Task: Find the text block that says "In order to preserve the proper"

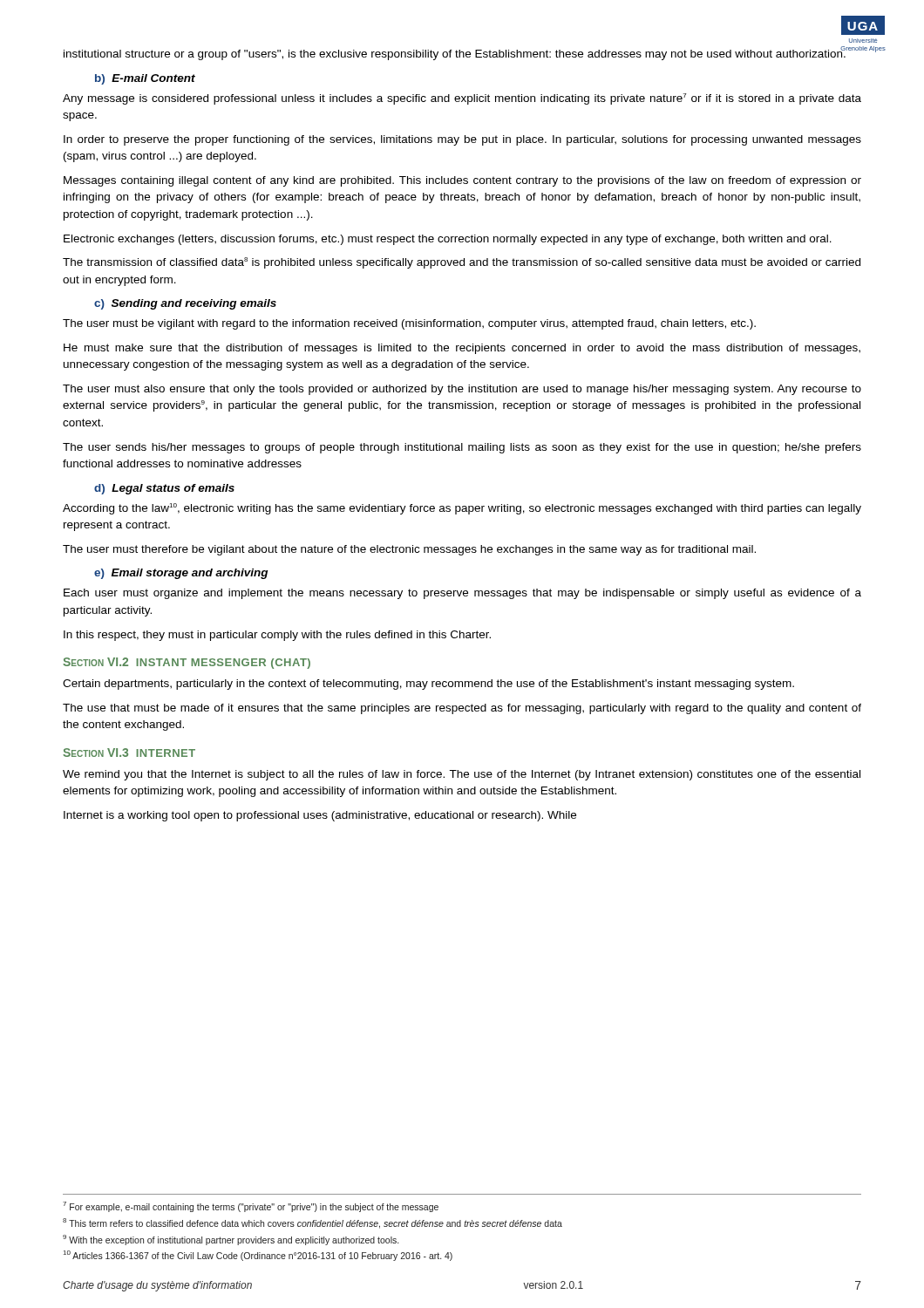Action: (x=462, y=148)
